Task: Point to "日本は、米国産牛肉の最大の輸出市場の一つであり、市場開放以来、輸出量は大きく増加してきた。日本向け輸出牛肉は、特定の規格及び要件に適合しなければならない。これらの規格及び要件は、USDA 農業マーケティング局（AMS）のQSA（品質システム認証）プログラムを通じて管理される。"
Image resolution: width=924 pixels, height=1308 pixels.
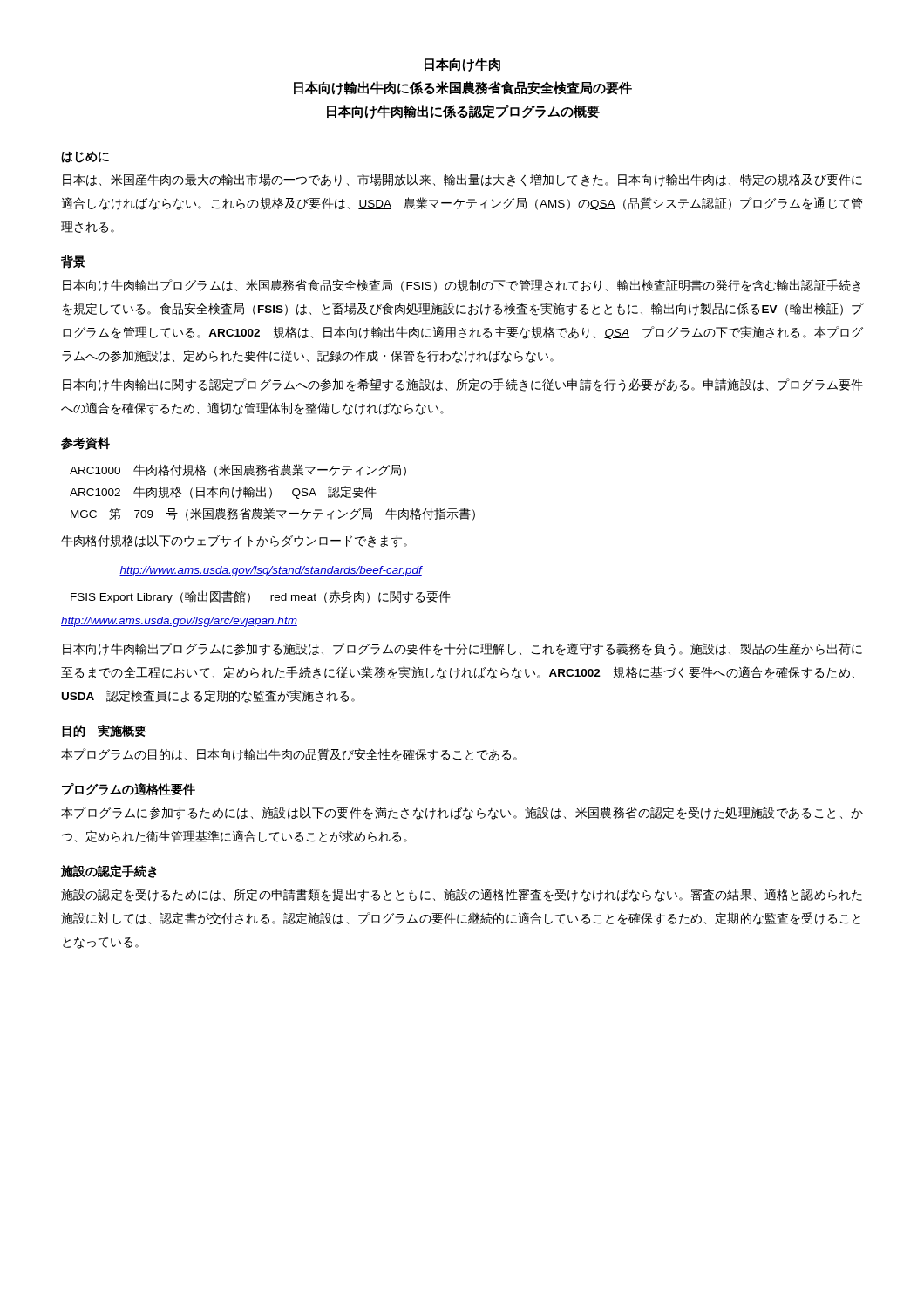Action: [462, 204]
